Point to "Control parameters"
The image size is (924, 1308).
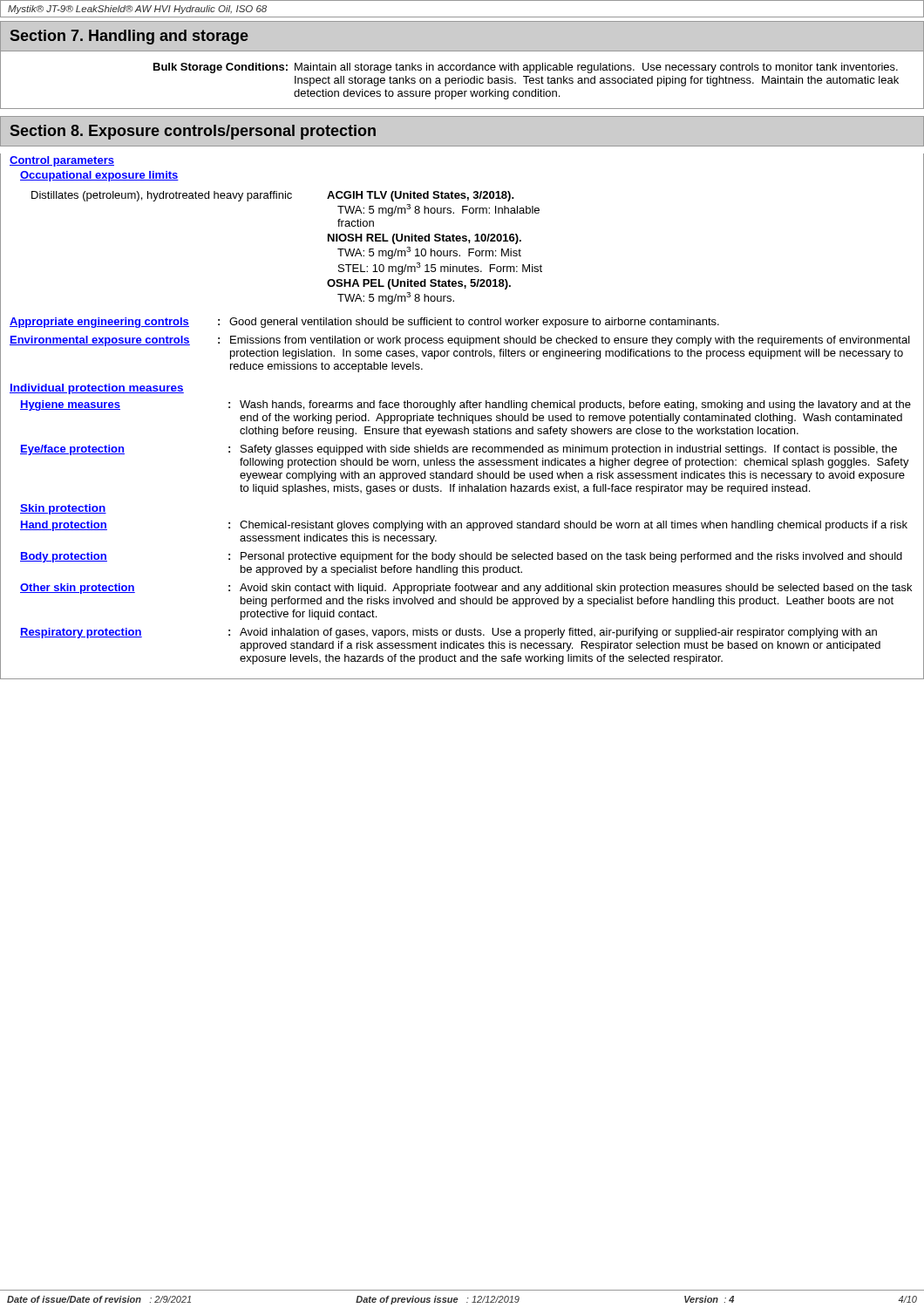point(62,160)
